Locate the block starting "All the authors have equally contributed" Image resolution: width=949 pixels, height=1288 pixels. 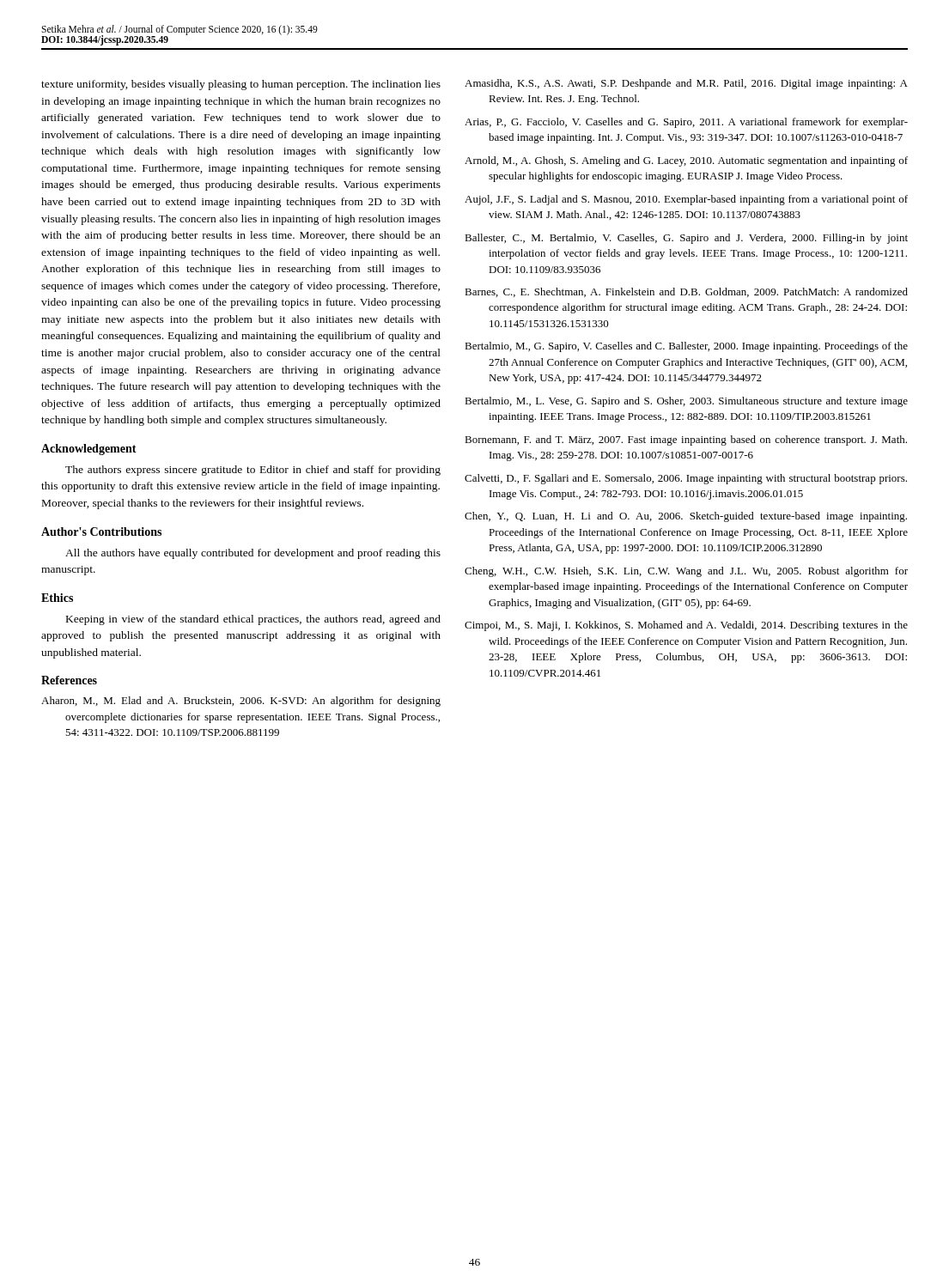click(241, 561)
